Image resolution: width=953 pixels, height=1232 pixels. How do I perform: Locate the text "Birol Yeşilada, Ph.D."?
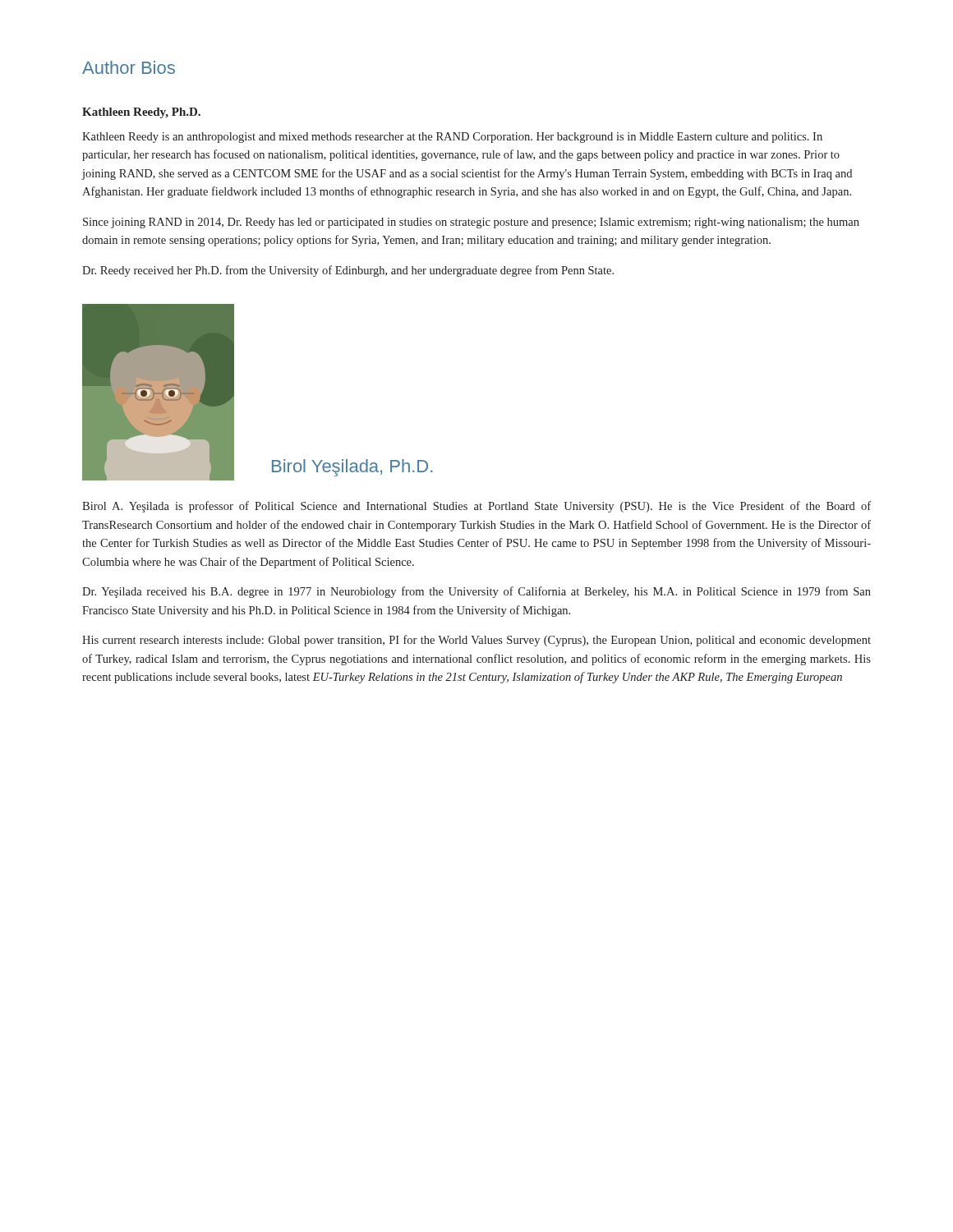point(352,468)
